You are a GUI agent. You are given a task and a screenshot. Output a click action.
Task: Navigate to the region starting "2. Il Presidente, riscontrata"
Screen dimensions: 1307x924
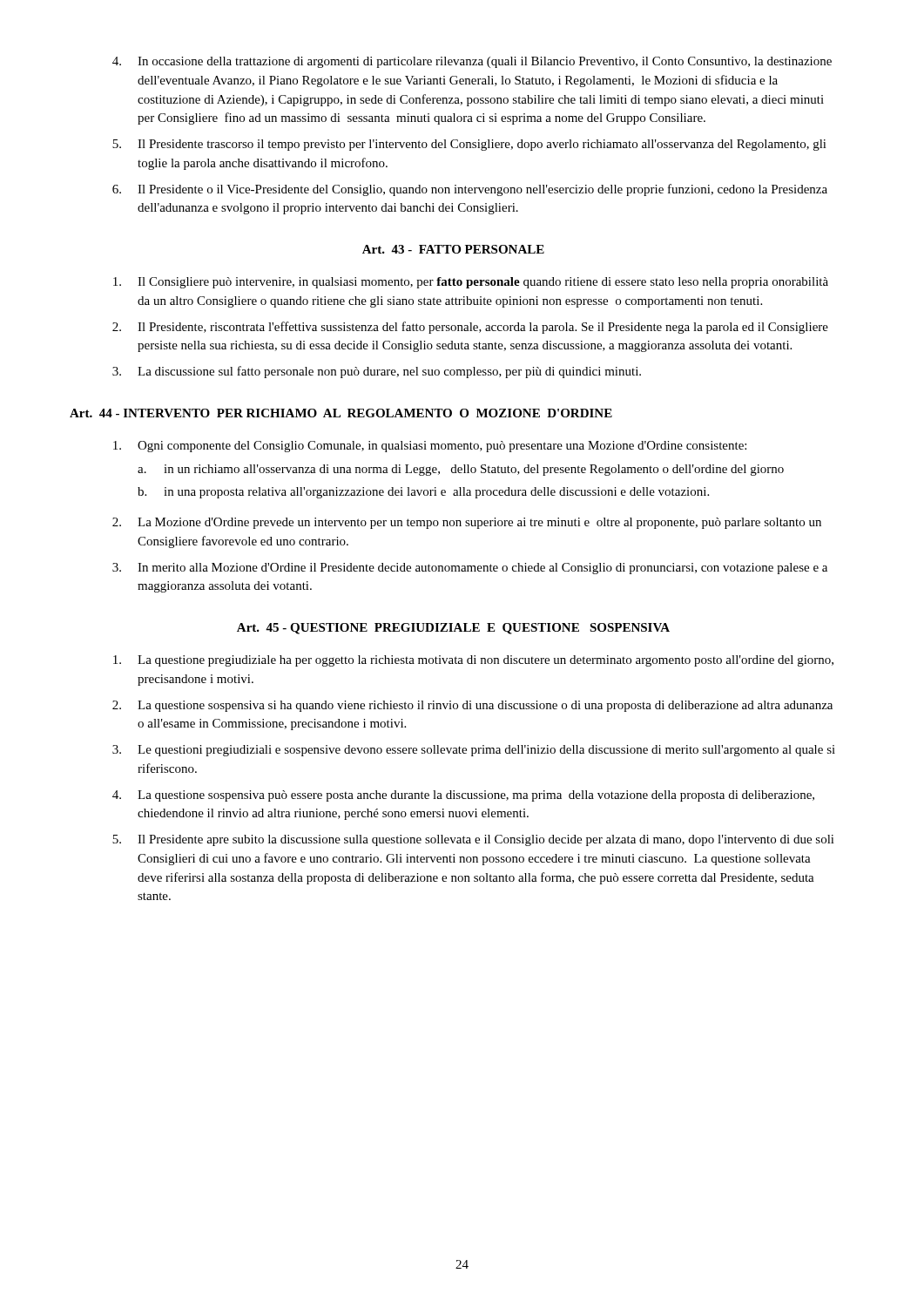point(453,337)
